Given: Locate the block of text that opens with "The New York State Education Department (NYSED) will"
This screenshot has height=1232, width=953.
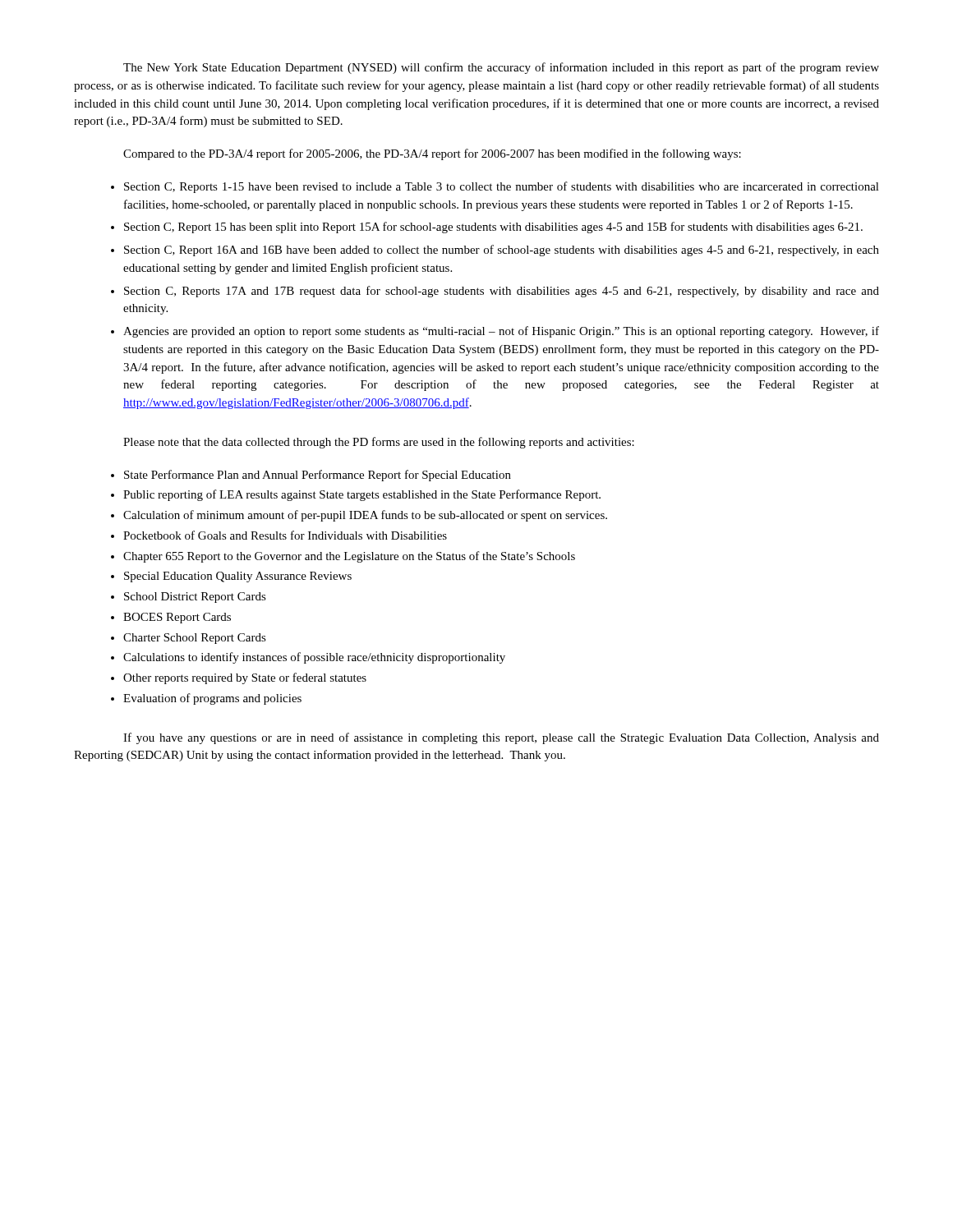Looking at the screenshot, I should 476,95.
